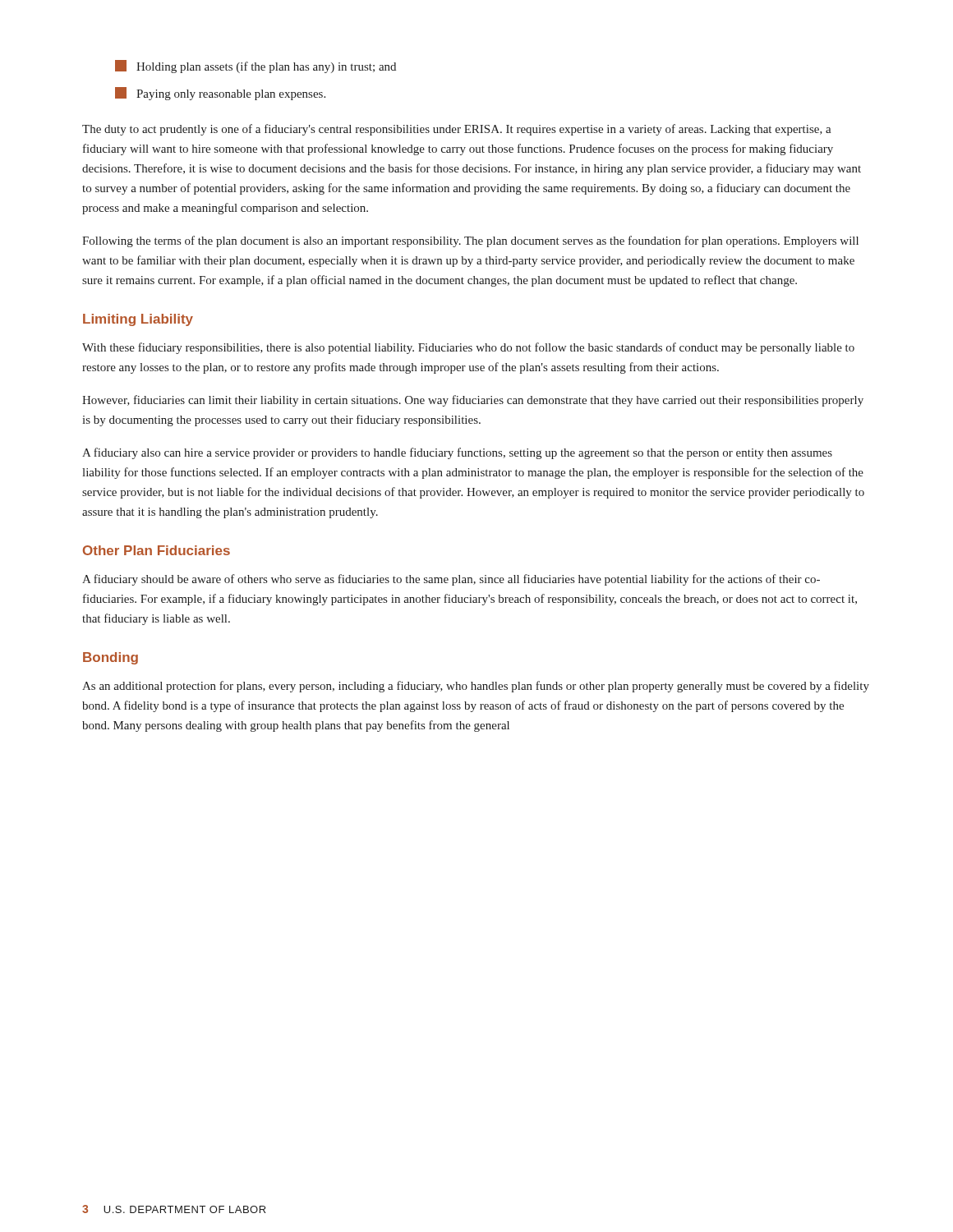This screenshot has width=953, height=1232.
Task: Locate the block starting "Following the terms of the plan document is"
Action: pos(476,260)
